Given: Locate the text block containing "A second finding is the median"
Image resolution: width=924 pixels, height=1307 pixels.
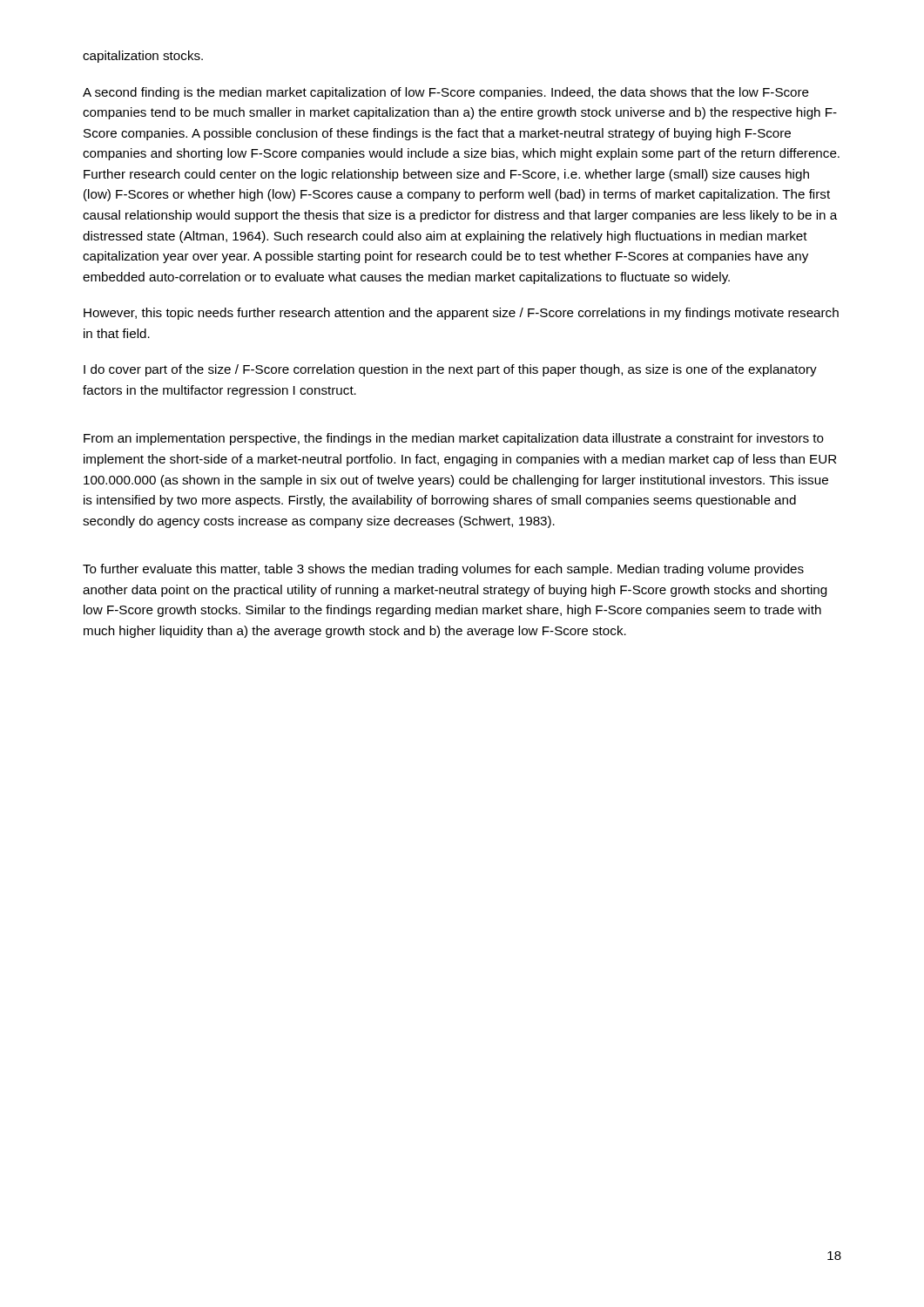Looking at the screenshot, I should [462, 184].
